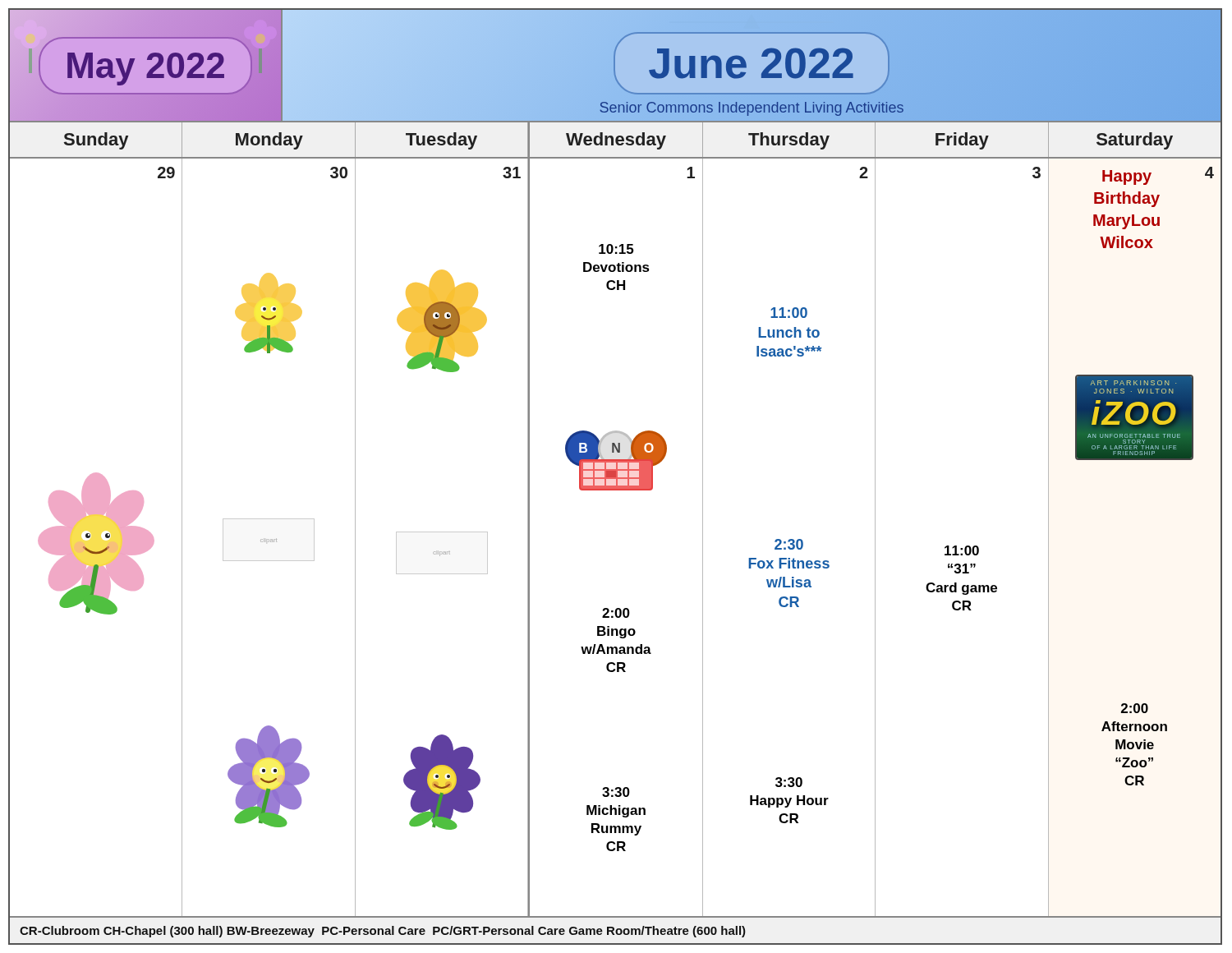Click on the text block with the text "2 11:00 Lunch to Isaac's*** 2:30 Fox Fitness"
1232x953 pixels.
tap(789, 537)
